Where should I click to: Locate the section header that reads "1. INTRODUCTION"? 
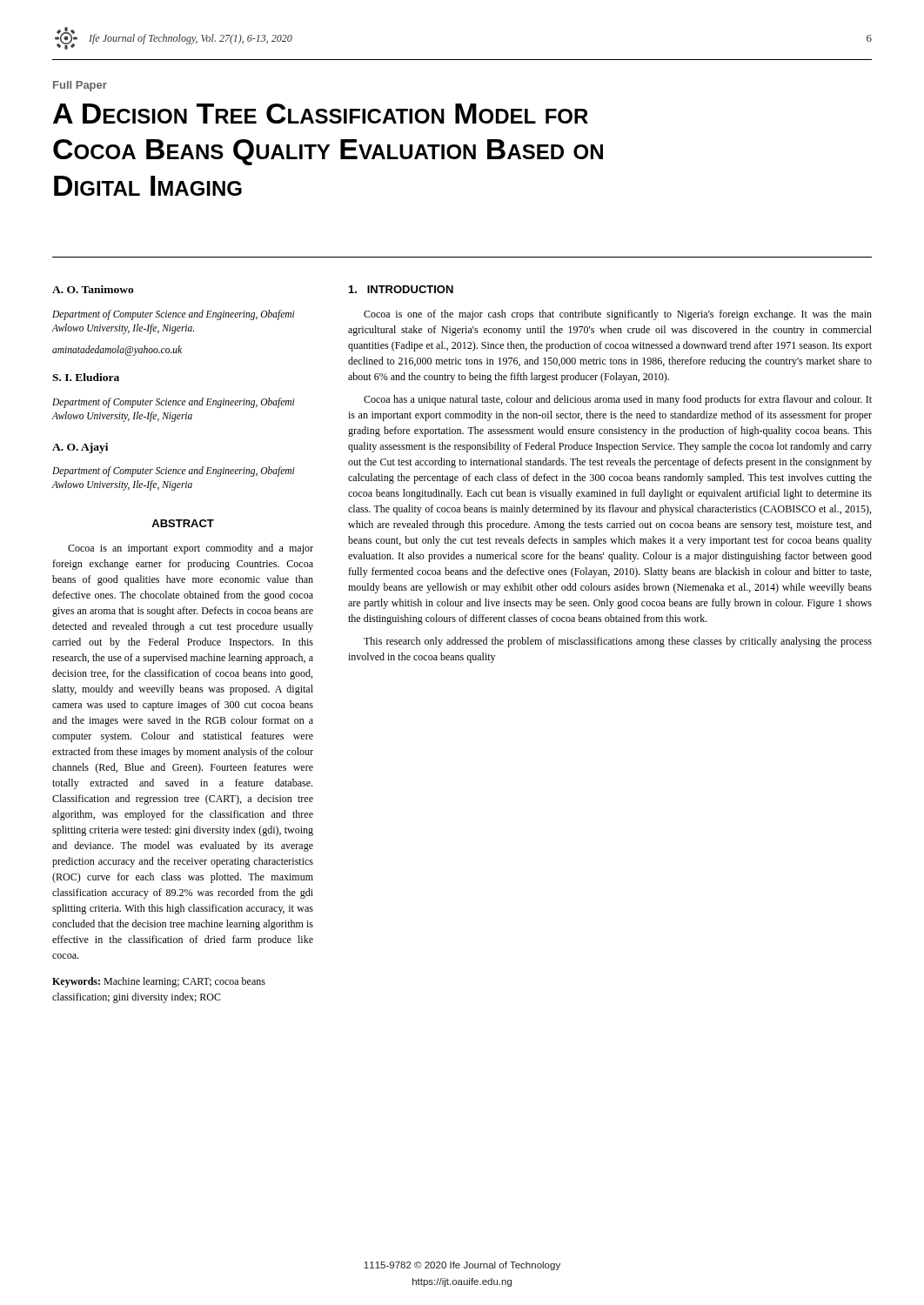point(401,289)
